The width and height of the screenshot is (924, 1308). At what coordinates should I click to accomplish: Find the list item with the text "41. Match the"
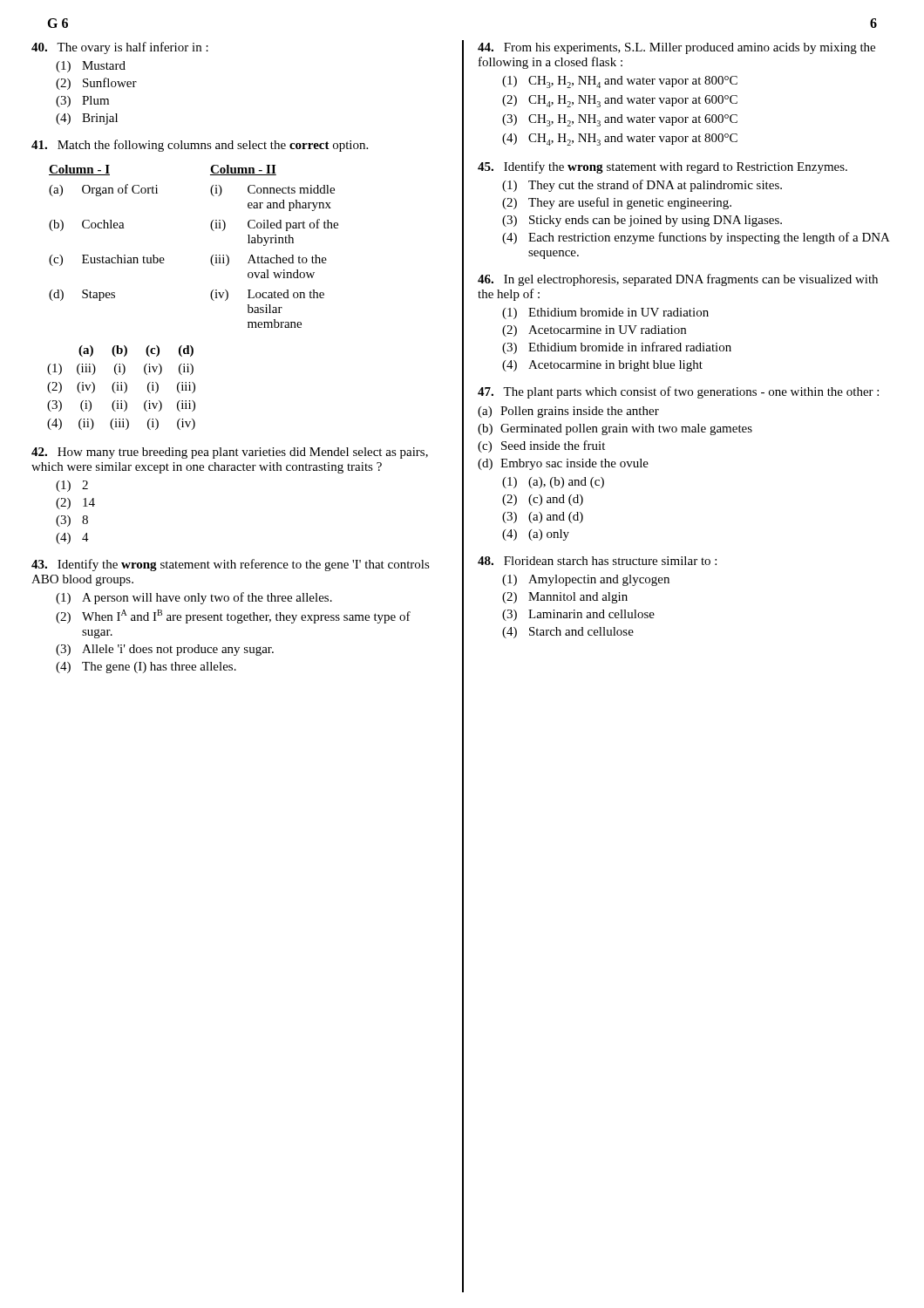(x=237, y=285)
